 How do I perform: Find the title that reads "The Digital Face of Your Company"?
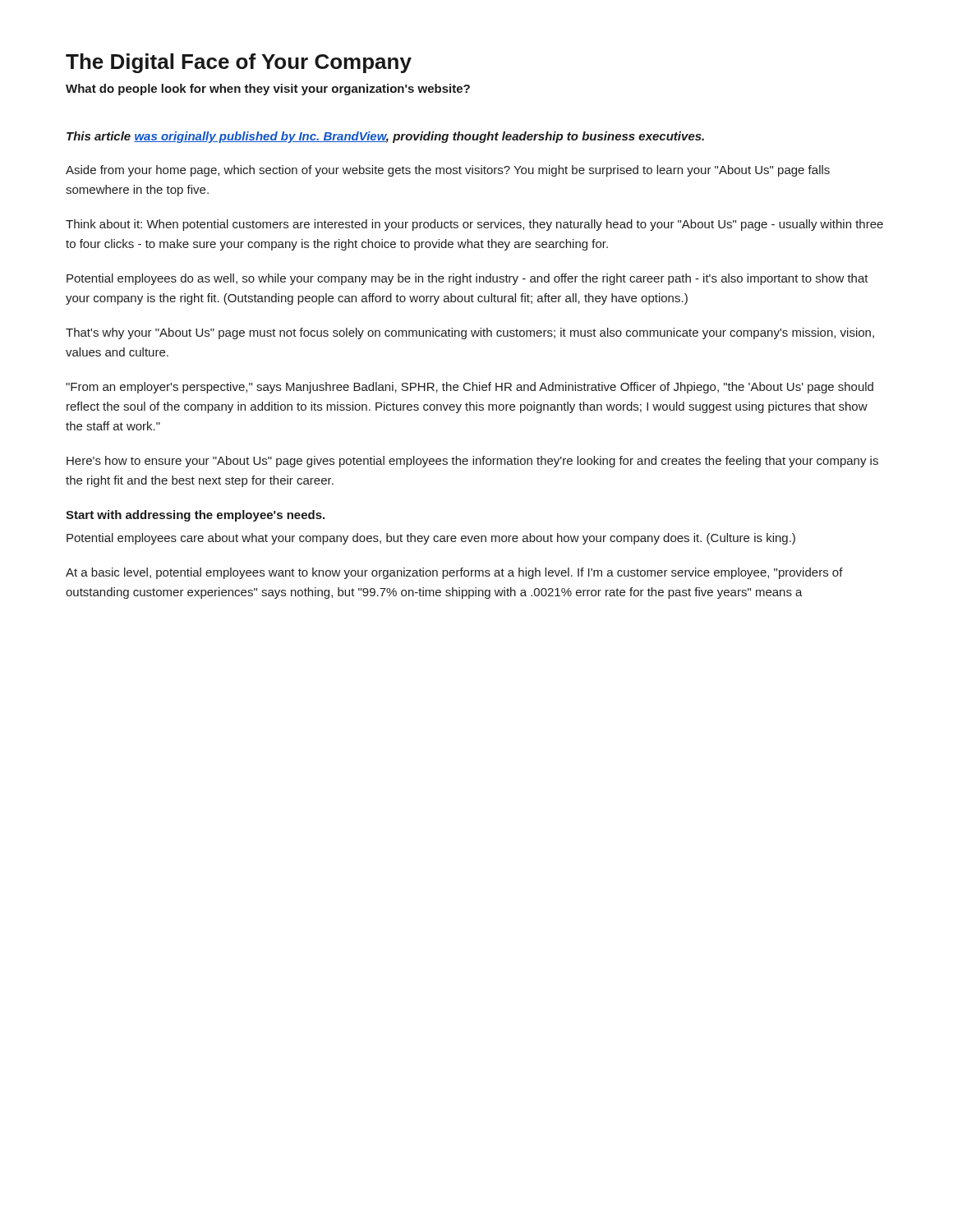pyautogui.click(x=239, y=63)
